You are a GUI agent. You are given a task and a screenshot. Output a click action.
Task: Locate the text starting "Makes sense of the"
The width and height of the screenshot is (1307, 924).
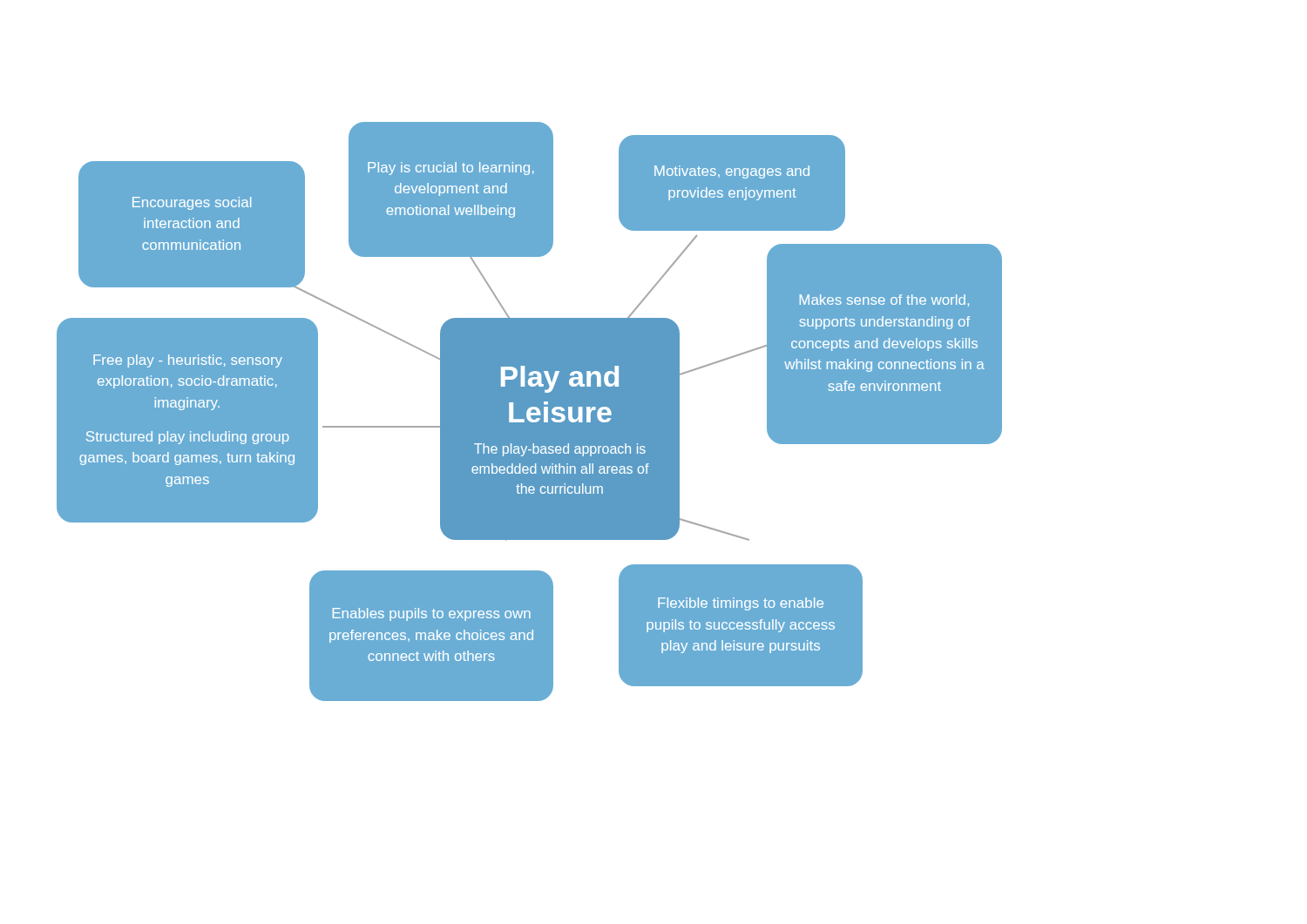click(884, 344)
